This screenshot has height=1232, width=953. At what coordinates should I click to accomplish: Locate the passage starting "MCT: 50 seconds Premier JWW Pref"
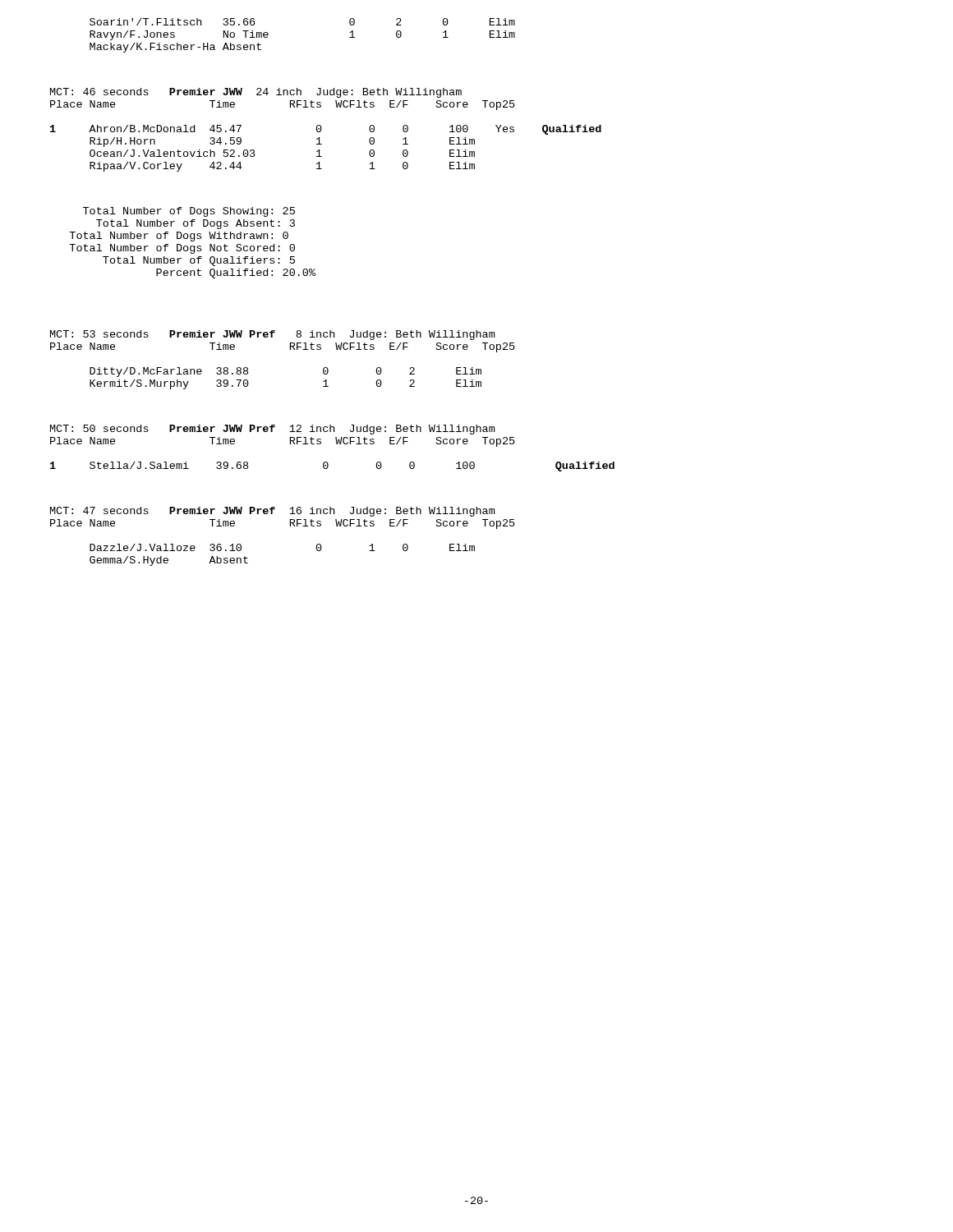coord(476,448)
